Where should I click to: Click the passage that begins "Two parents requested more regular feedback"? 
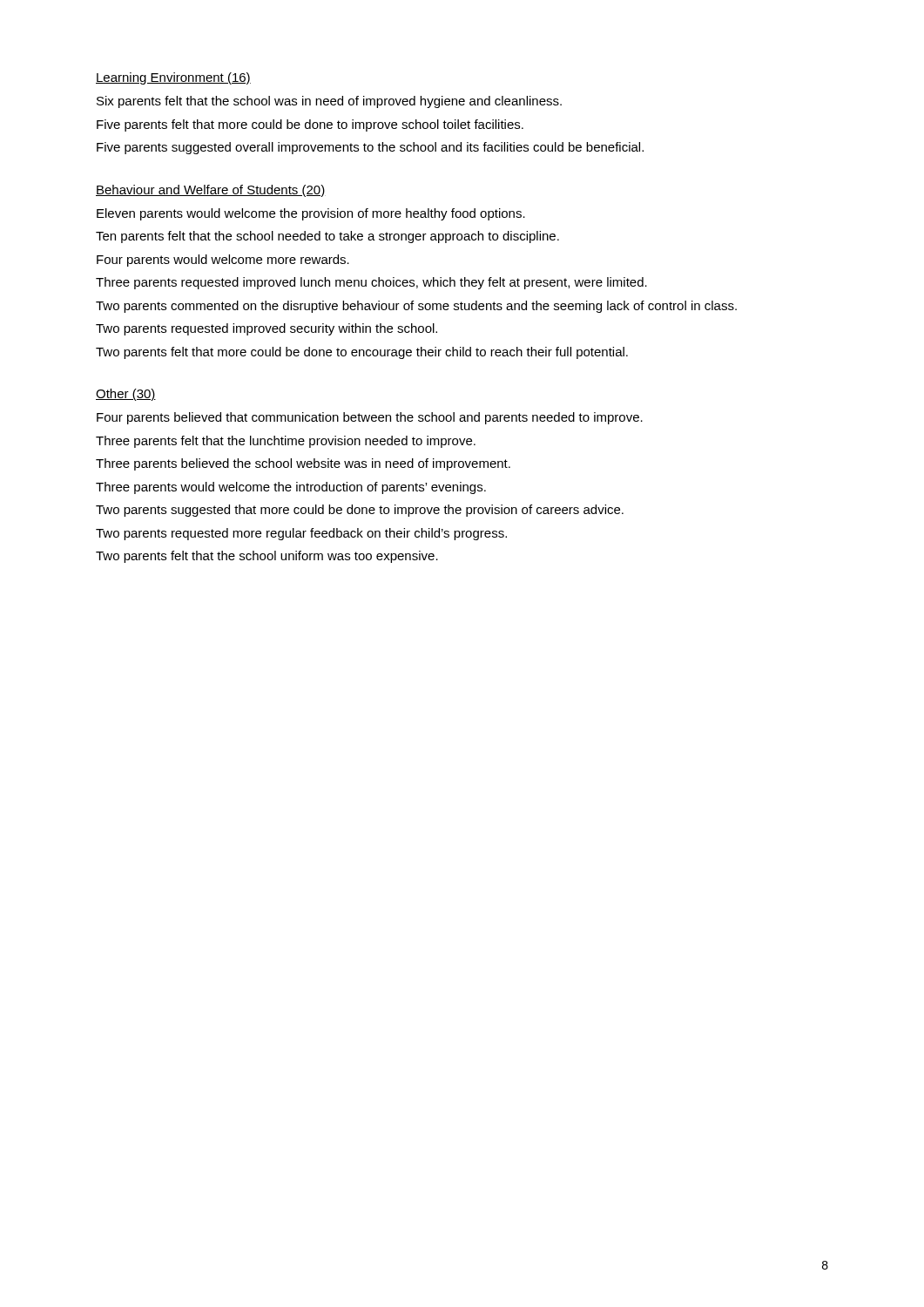click(302, 532)
